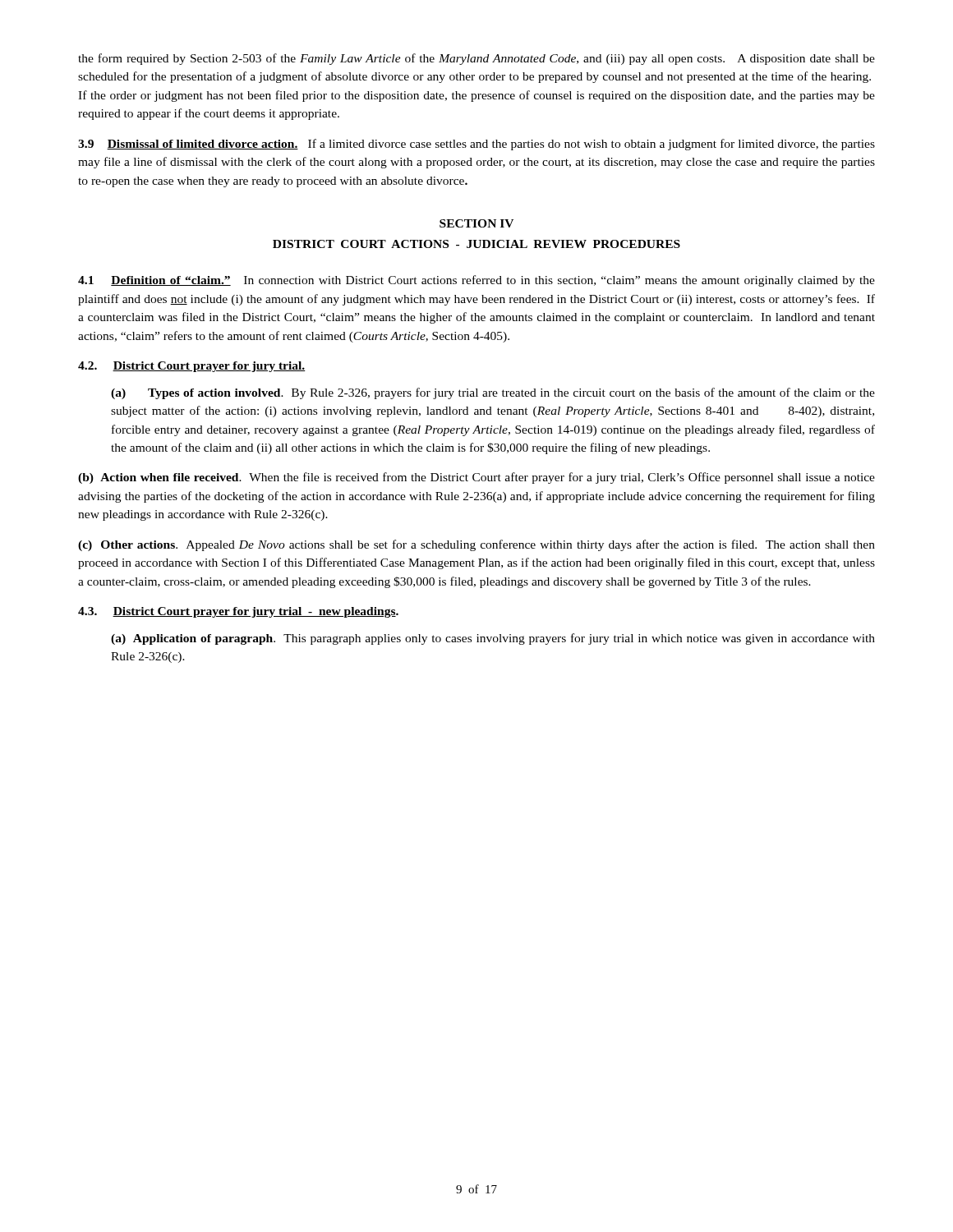Viewport: 953px width, 1232px height.
Task: Locate the text block that says "the form required by Section 2-503 of the"
Action: tap(476, 86)
